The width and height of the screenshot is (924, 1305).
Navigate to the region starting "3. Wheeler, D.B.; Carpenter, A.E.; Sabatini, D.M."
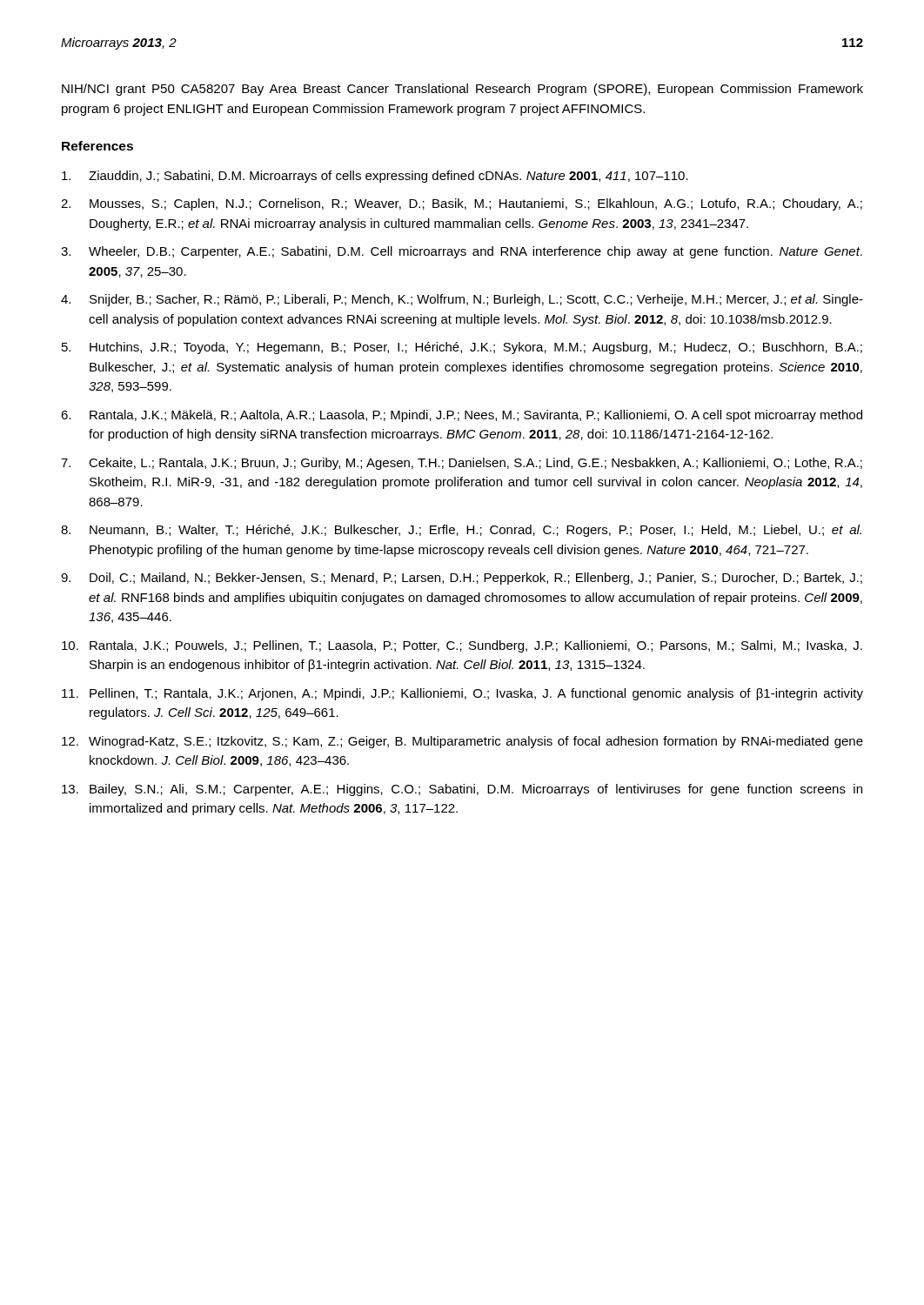click(462, 261)
